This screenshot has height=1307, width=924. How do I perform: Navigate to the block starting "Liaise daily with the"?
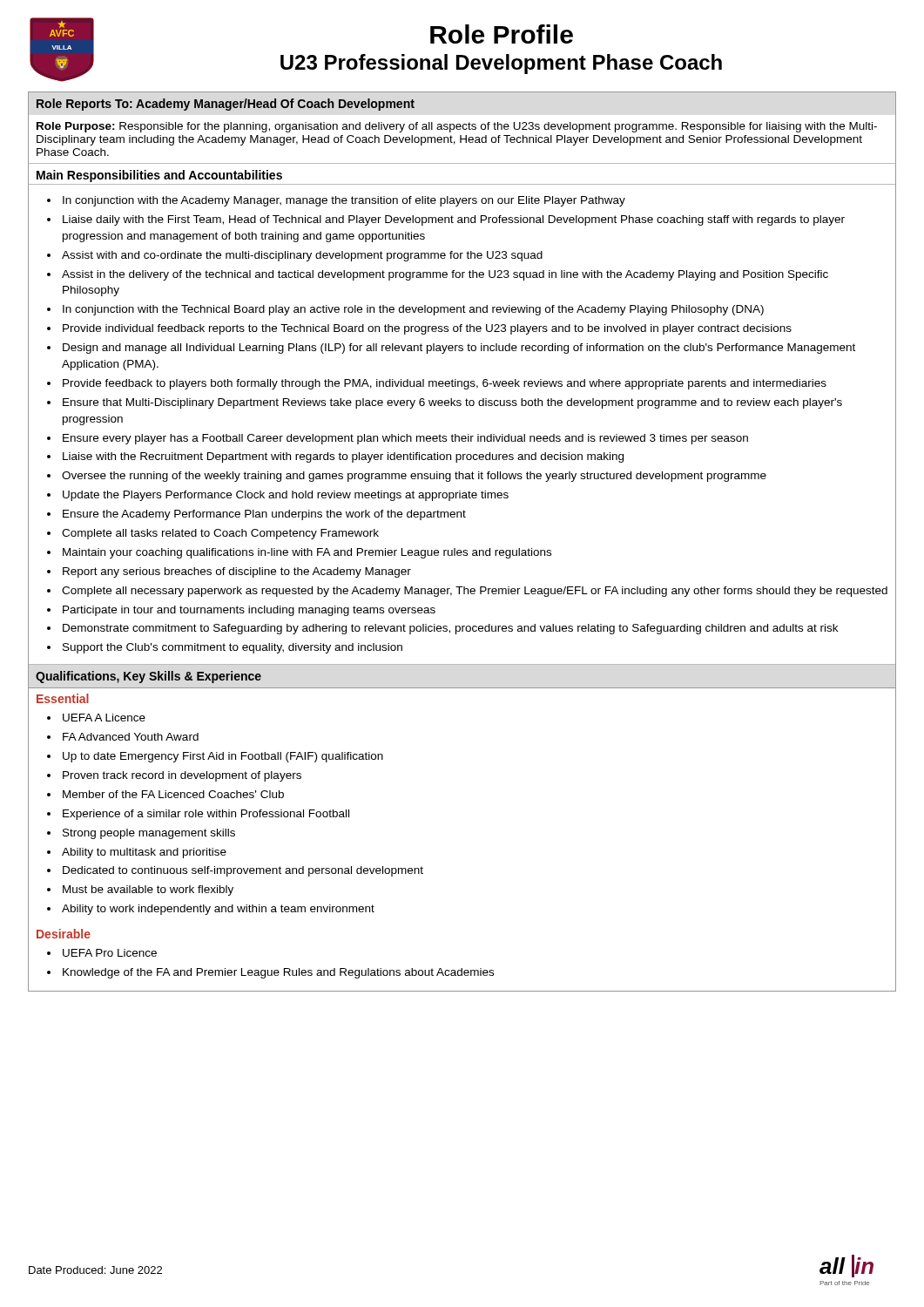click(x=453, y=227)
